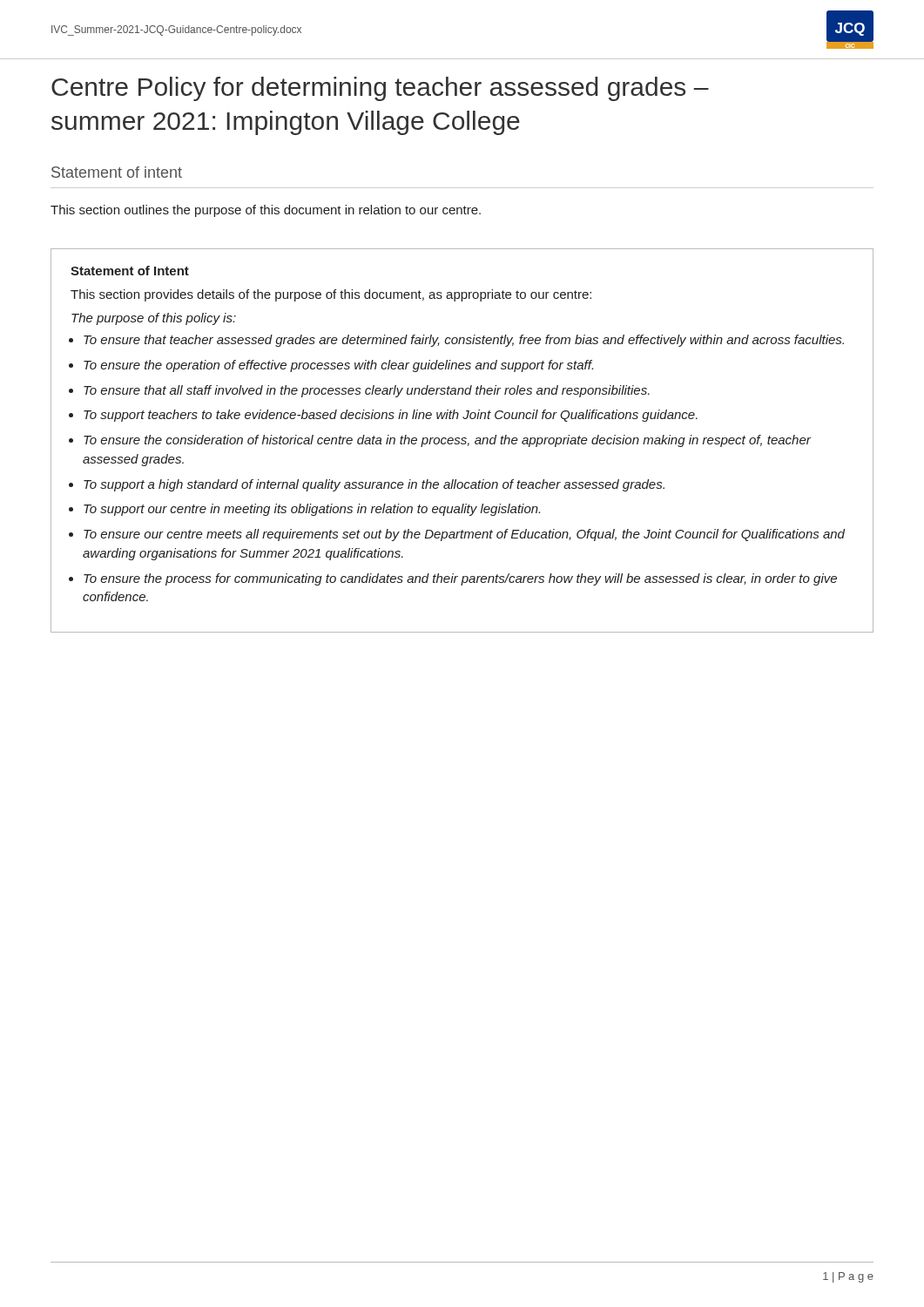Find the passage starting "To support our centre in meeting its obligations"
The width and height of the screenshot is (924, 1307).
[x=312, y=509]
